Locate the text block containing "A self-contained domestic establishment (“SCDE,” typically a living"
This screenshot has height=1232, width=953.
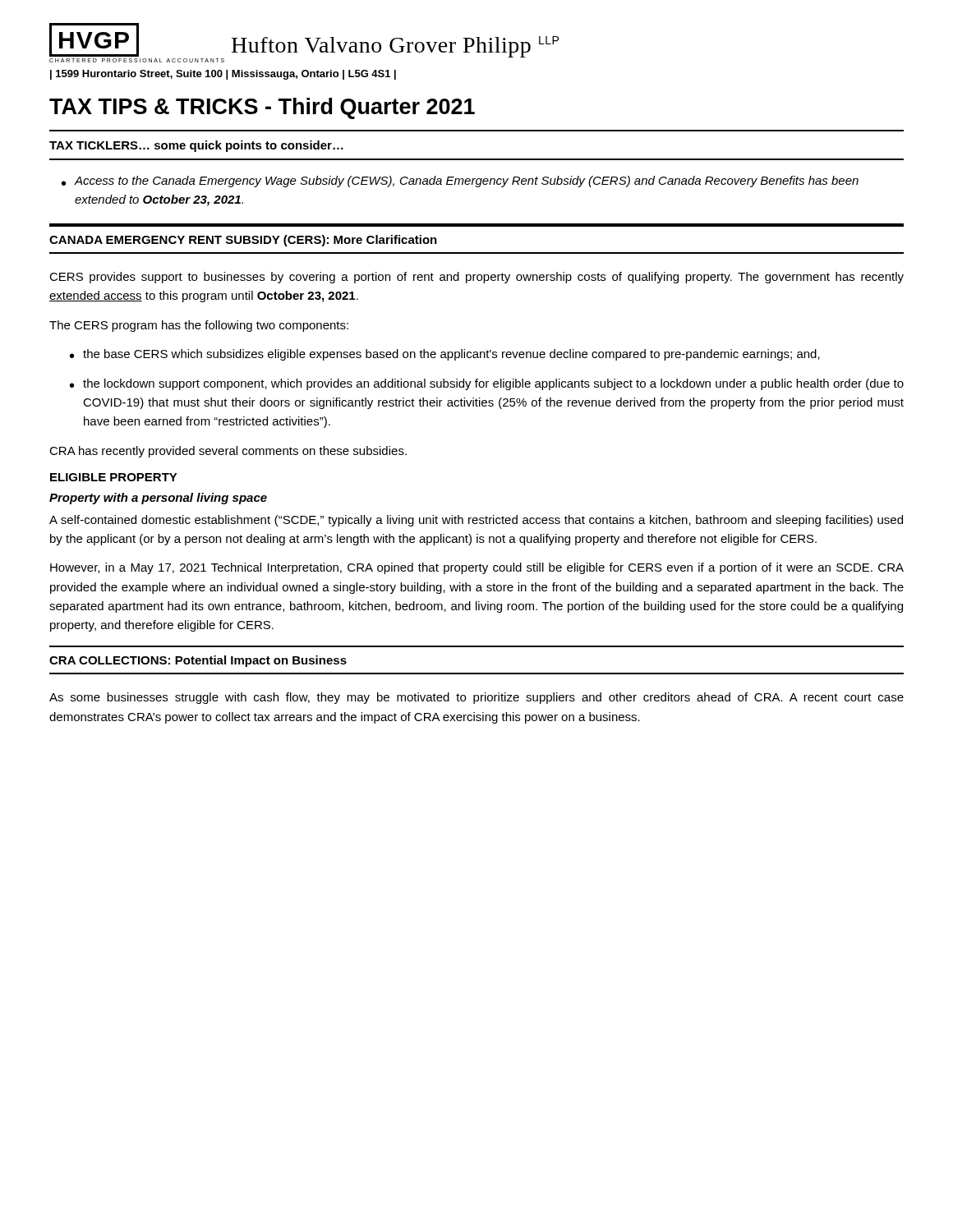[x=476, y=529]
